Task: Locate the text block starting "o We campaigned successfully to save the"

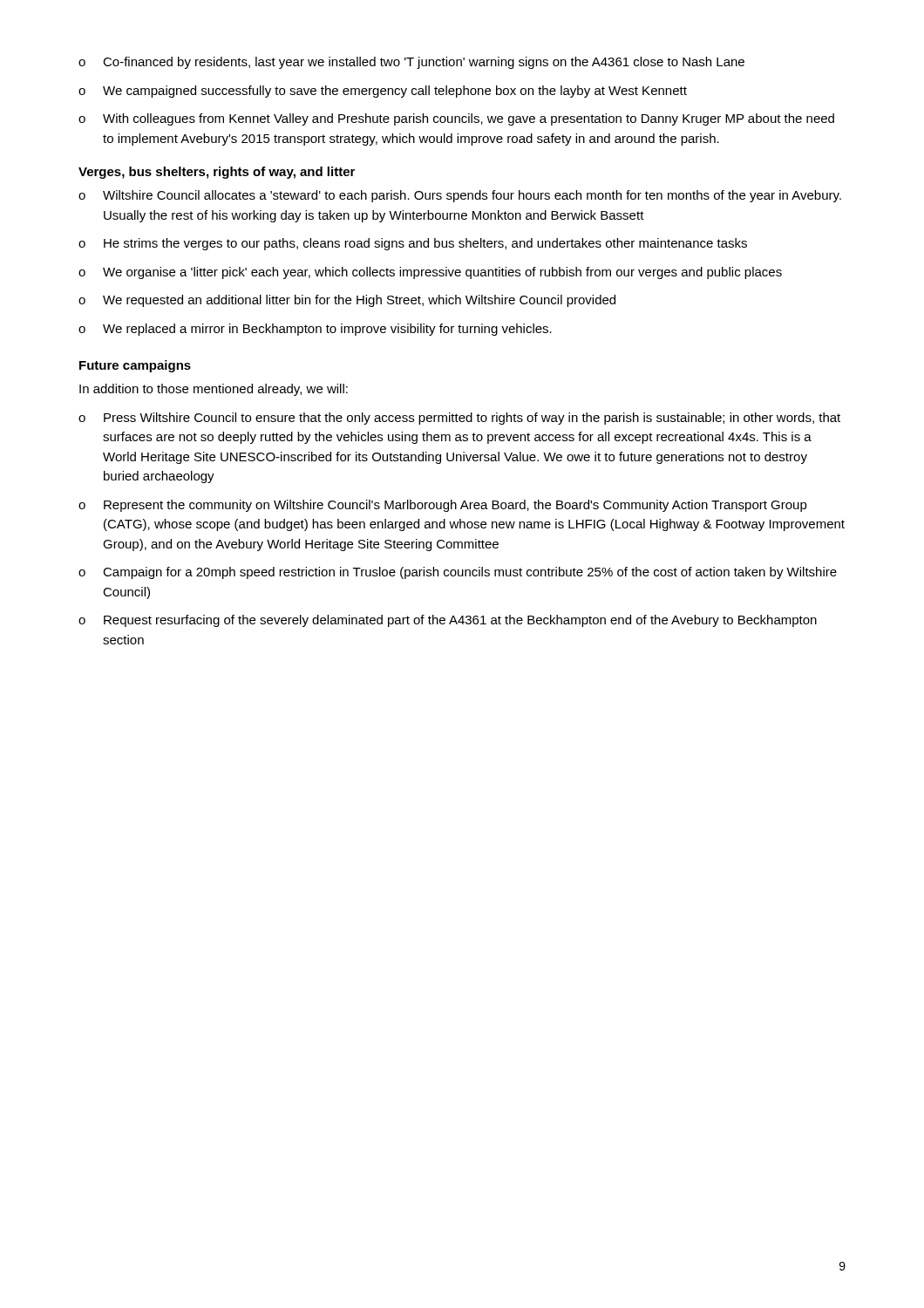Action: tap(462, 91)
